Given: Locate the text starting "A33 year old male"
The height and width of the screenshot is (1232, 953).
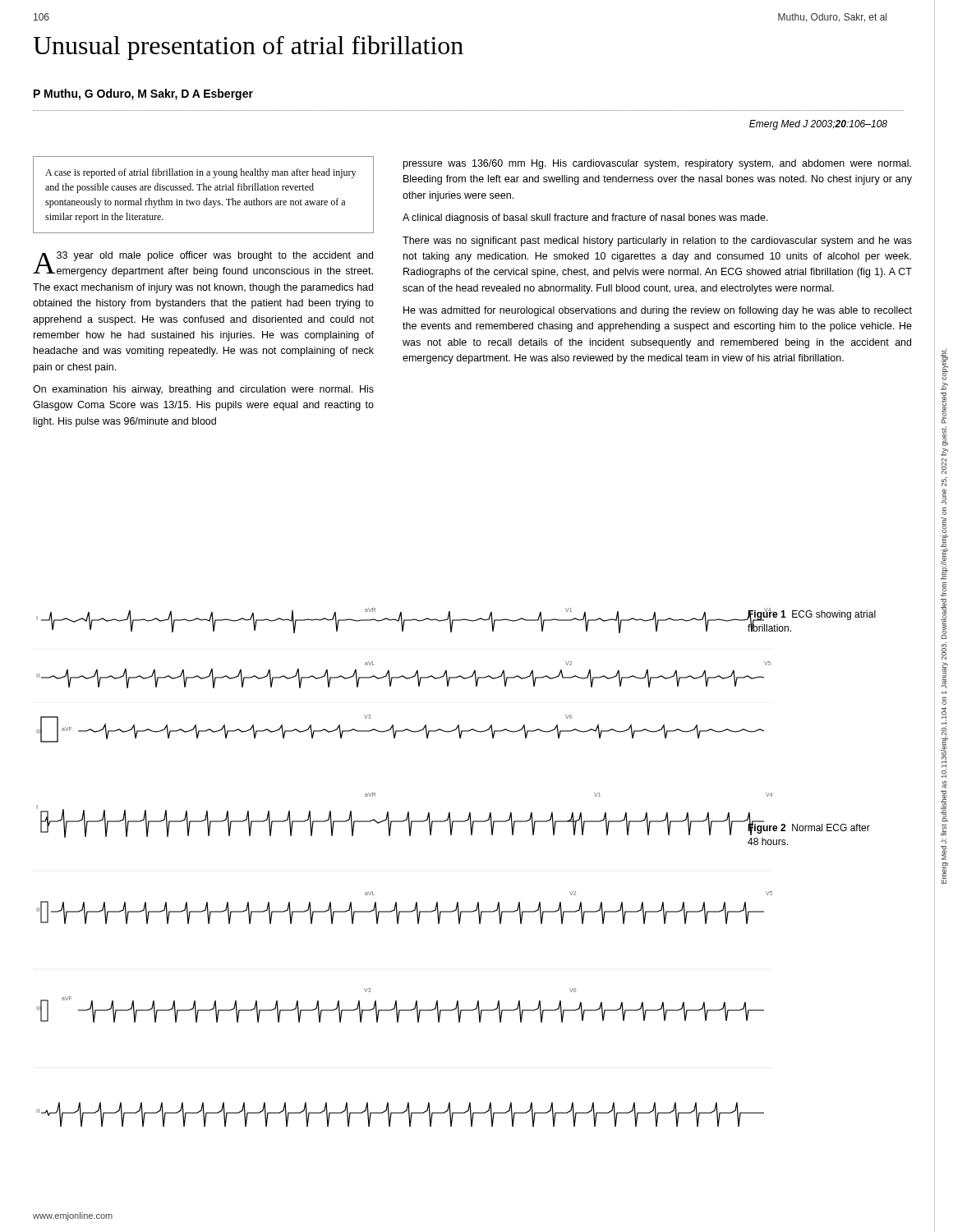Looking at the screenshot, I should [x=203, y=339].
